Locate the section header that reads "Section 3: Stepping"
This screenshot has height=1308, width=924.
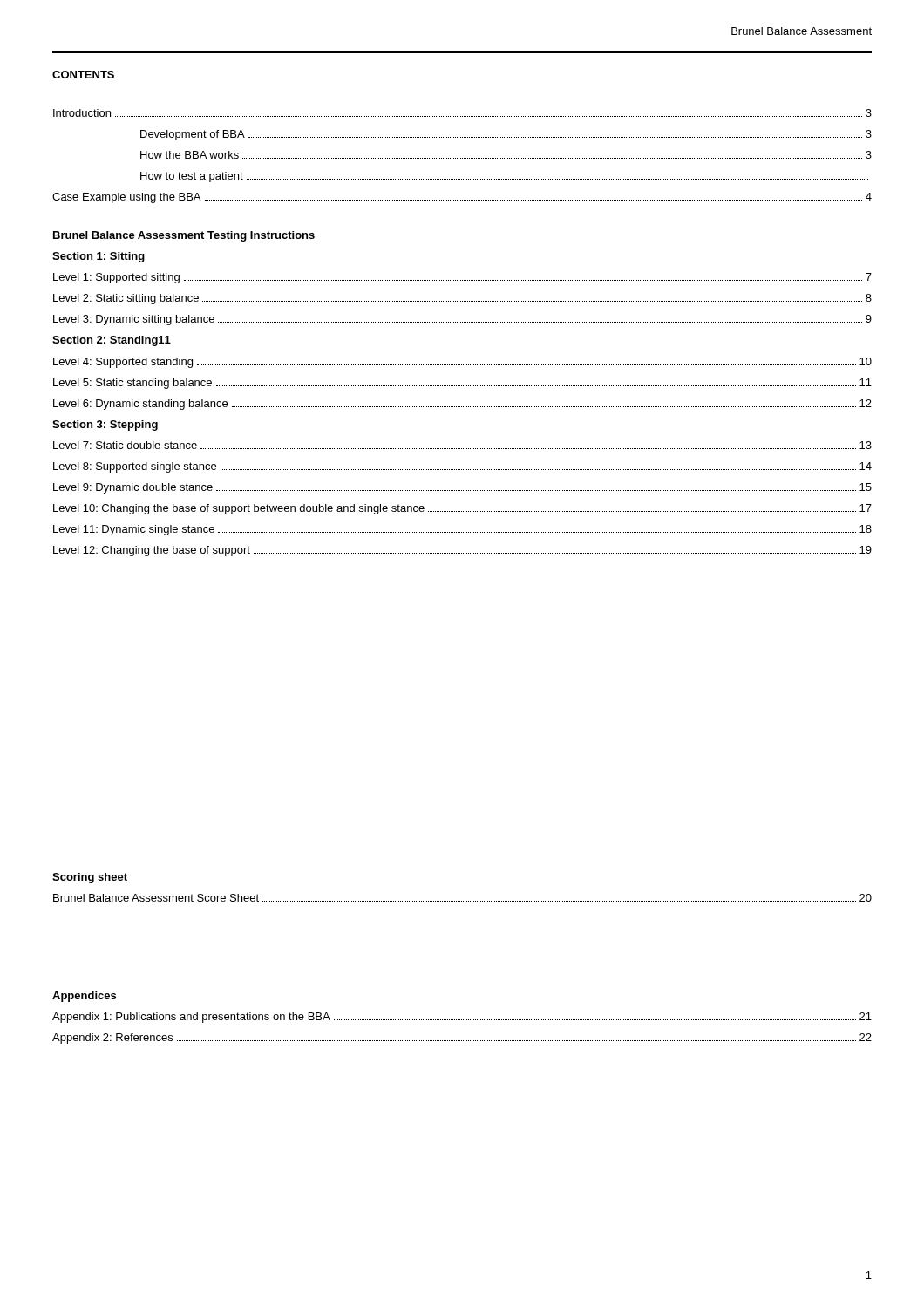pyautogui.click(x=105, y=424)
